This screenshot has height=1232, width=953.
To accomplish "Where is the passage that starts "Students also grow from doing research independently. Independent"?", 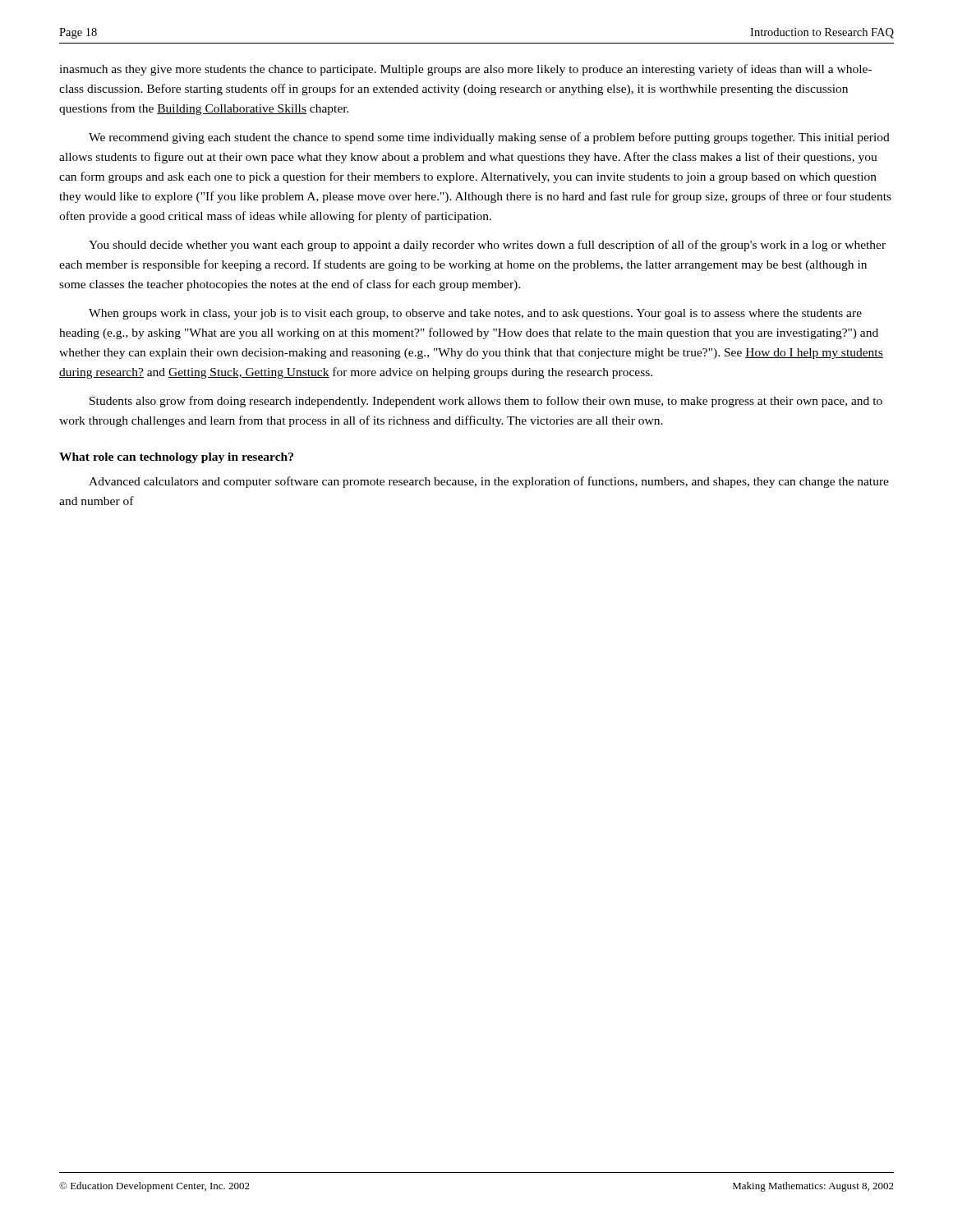I will point(476,411).
